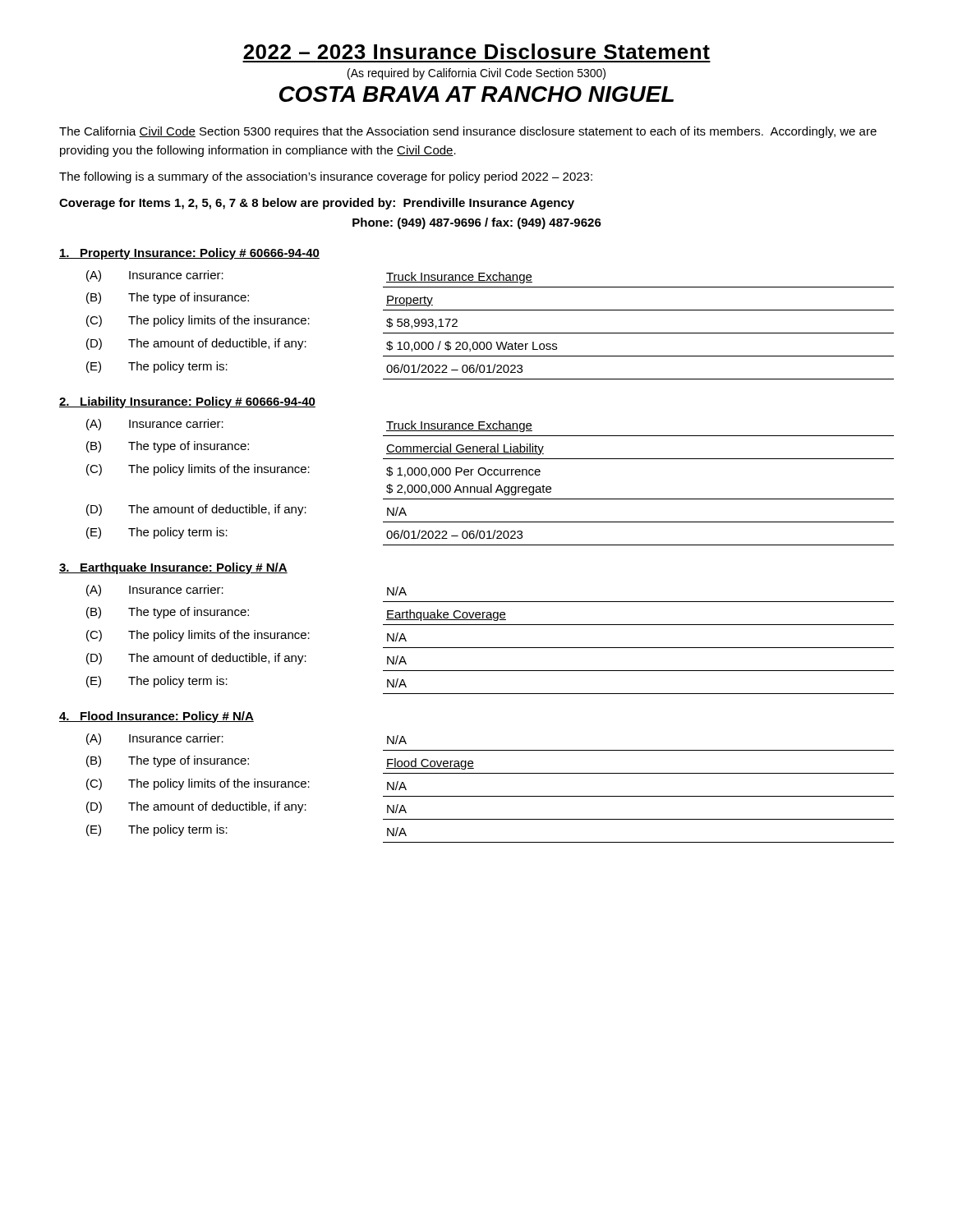The image size is (953, 1232).
Task: Navigate to the text starting "3. Earthquake Insurance:"
Action: pos(173,567)
